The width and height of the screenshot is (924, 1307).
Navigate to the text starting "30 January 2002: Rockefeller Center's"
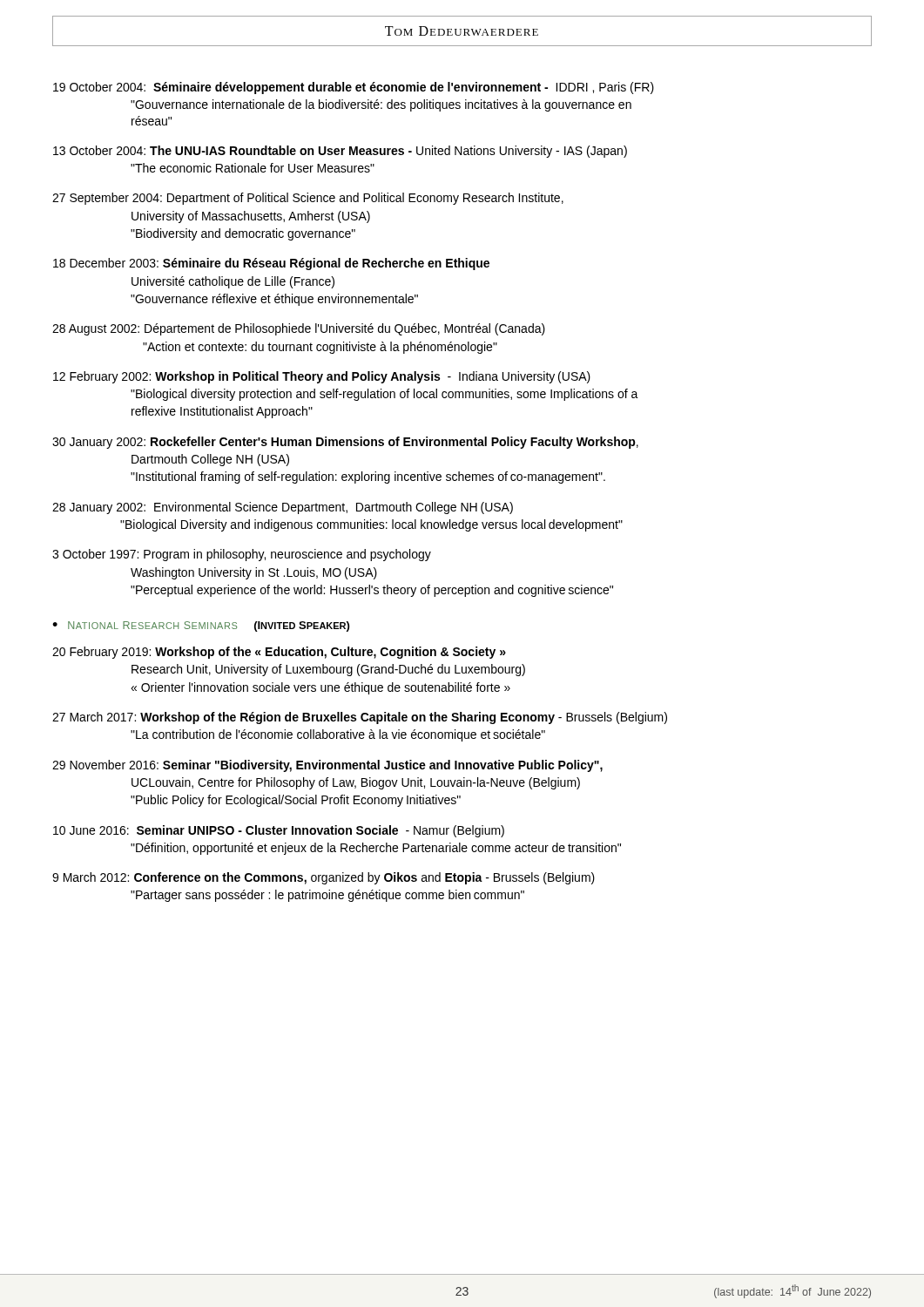345,443
